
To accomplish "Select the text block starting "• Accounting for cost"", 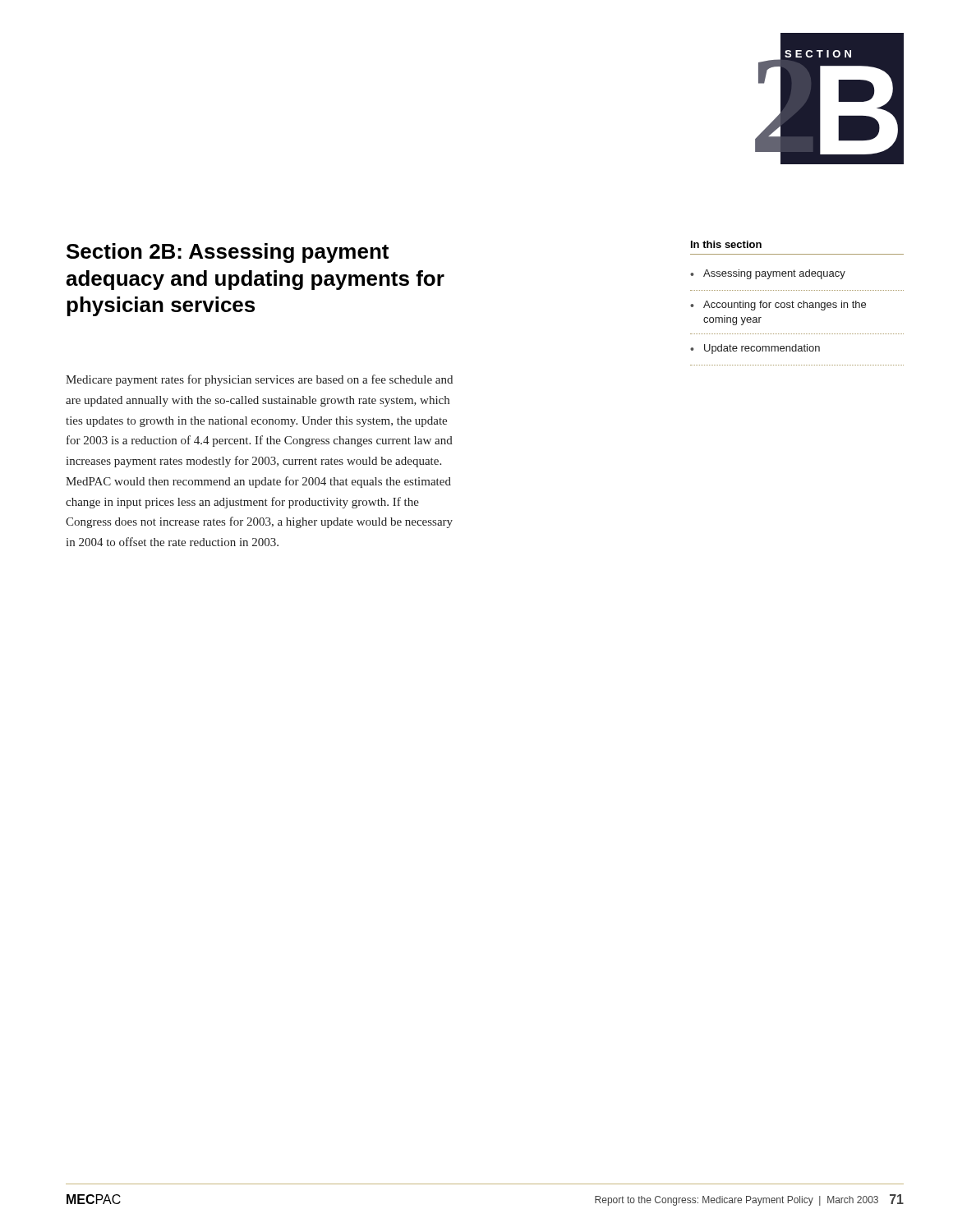I will tap(797, 312).
